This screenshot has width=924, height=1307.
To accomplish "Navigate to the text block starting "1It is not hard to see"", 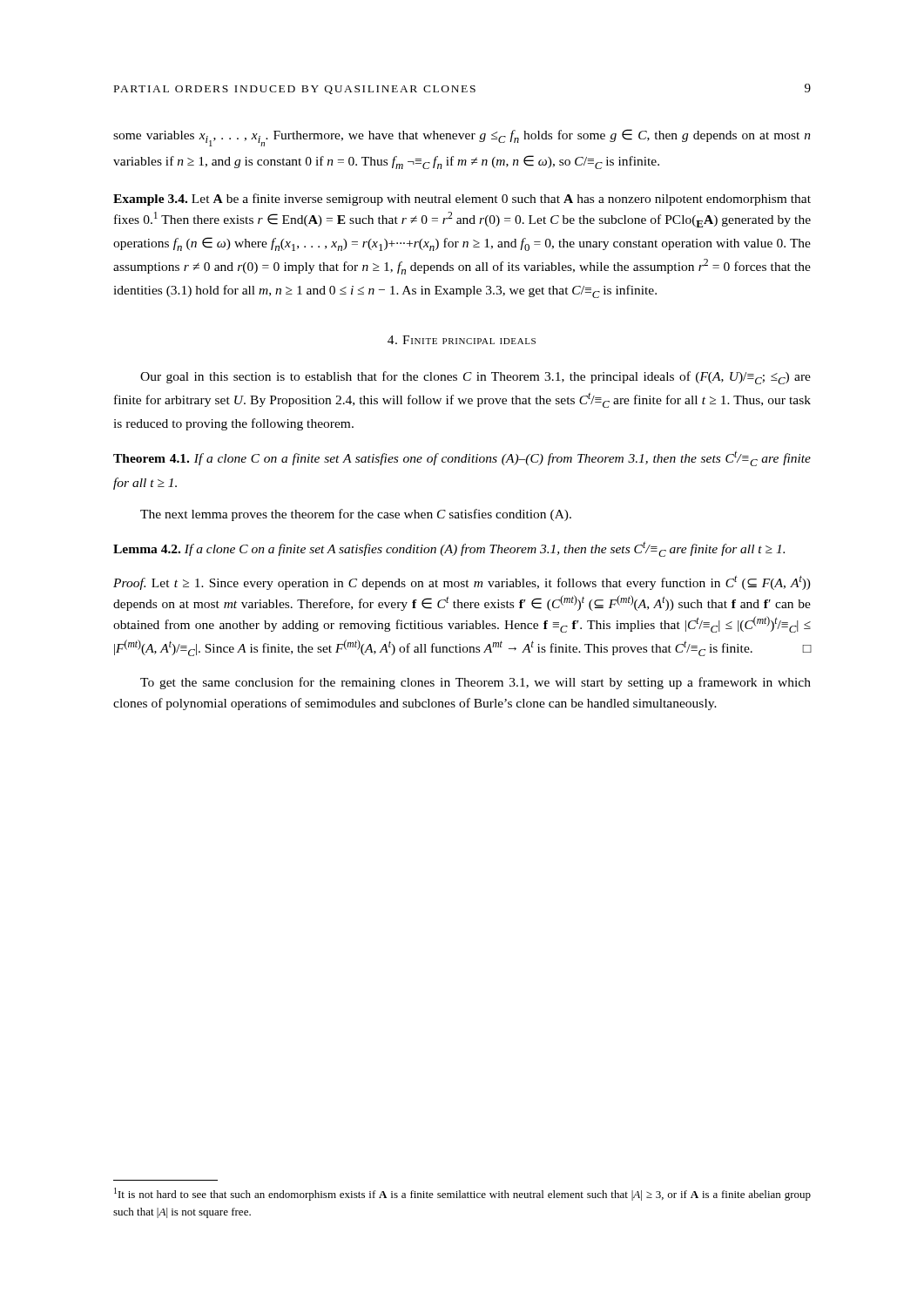I will click(x=462, y=1203).
